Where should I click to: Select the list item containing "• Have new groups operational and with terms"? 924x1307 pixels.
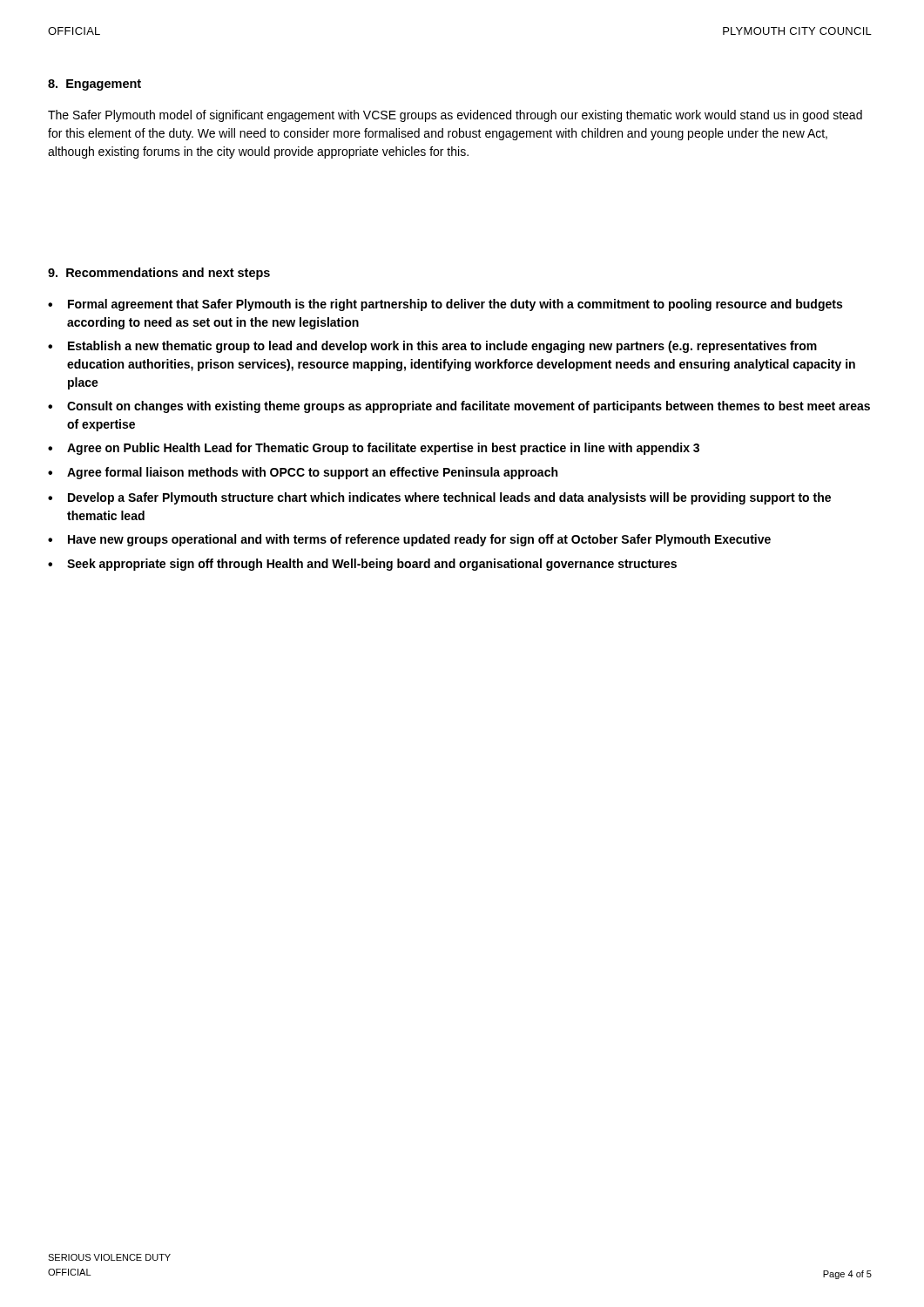460,540
